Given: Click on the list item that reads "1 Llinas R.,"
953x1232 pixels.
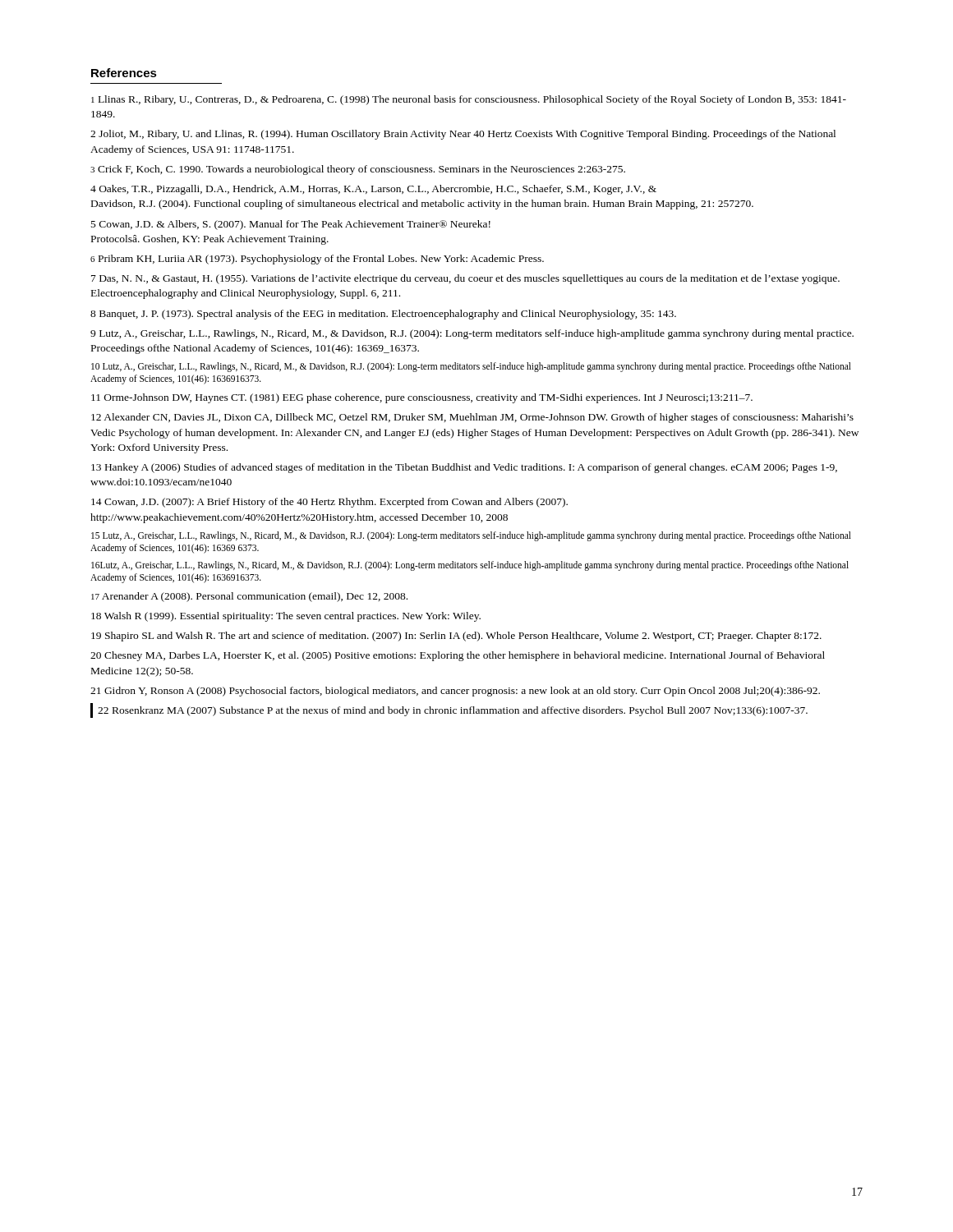Looking at the screenshot, I should 468,106.
